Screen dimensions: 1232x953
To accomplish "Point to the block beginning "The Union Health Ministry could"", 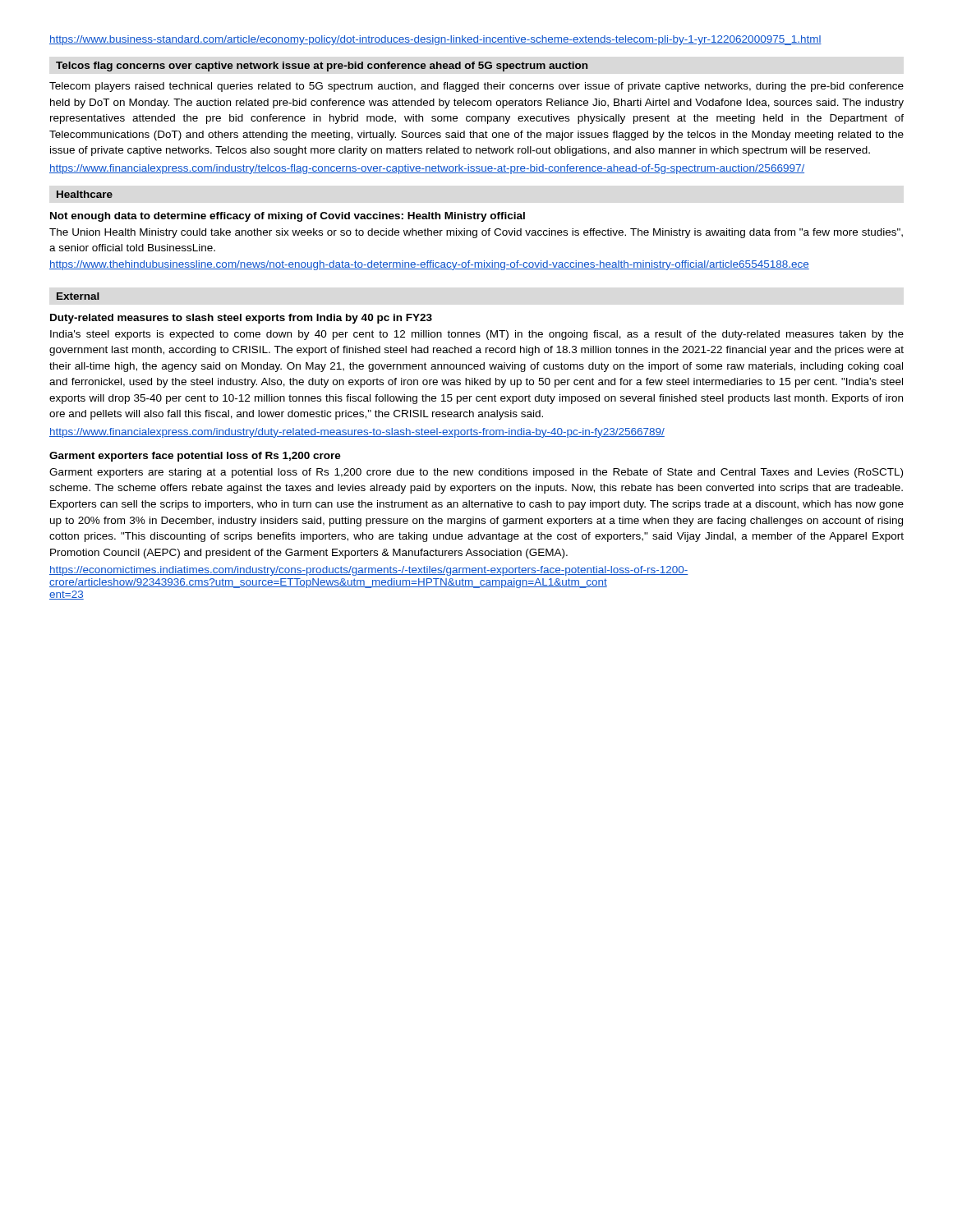I will (x=476, y=248).
